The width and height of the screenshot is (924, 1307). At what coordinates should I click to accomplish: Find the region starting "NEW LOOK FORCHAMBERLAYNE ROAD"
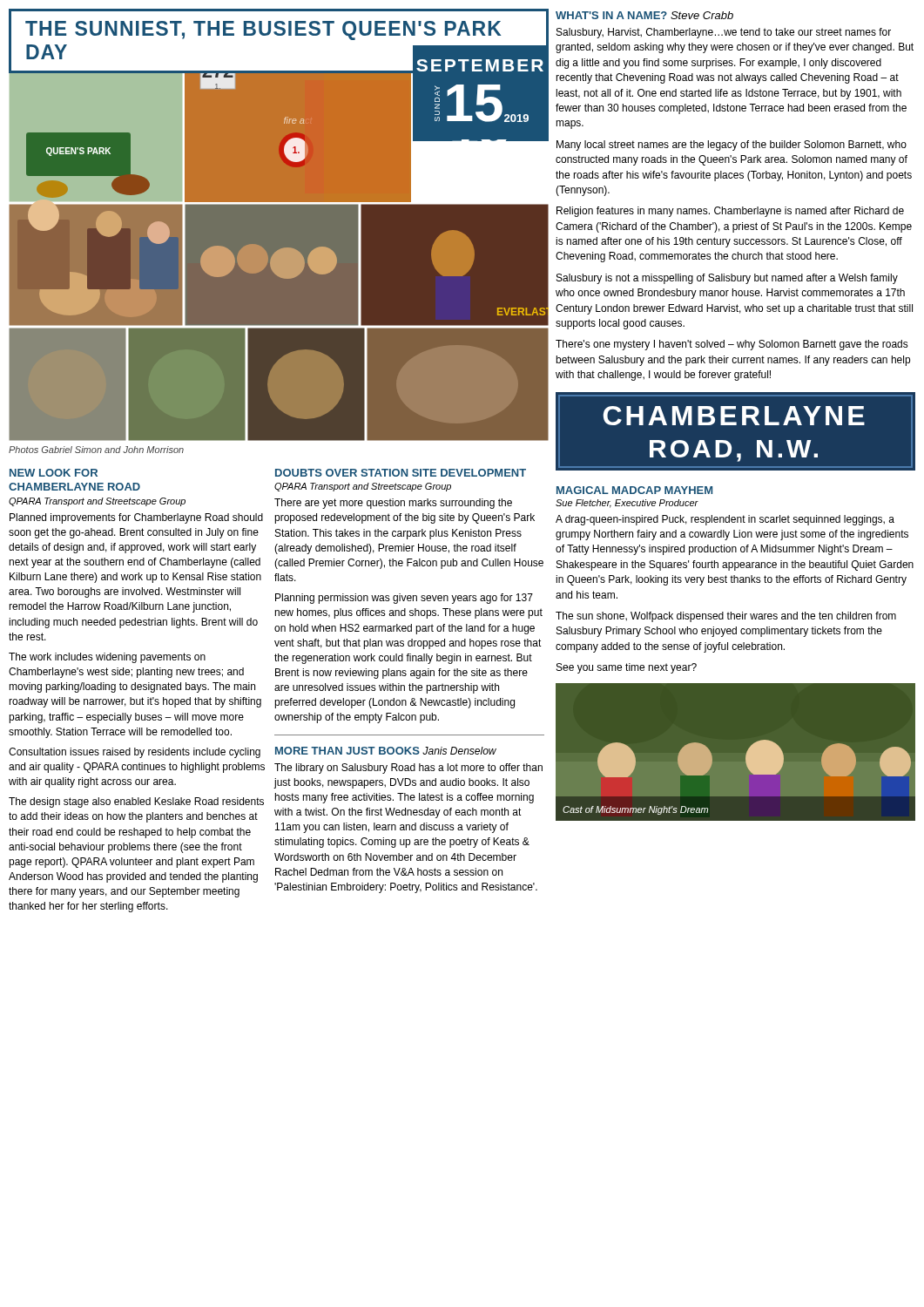click(x=75, y=480)
